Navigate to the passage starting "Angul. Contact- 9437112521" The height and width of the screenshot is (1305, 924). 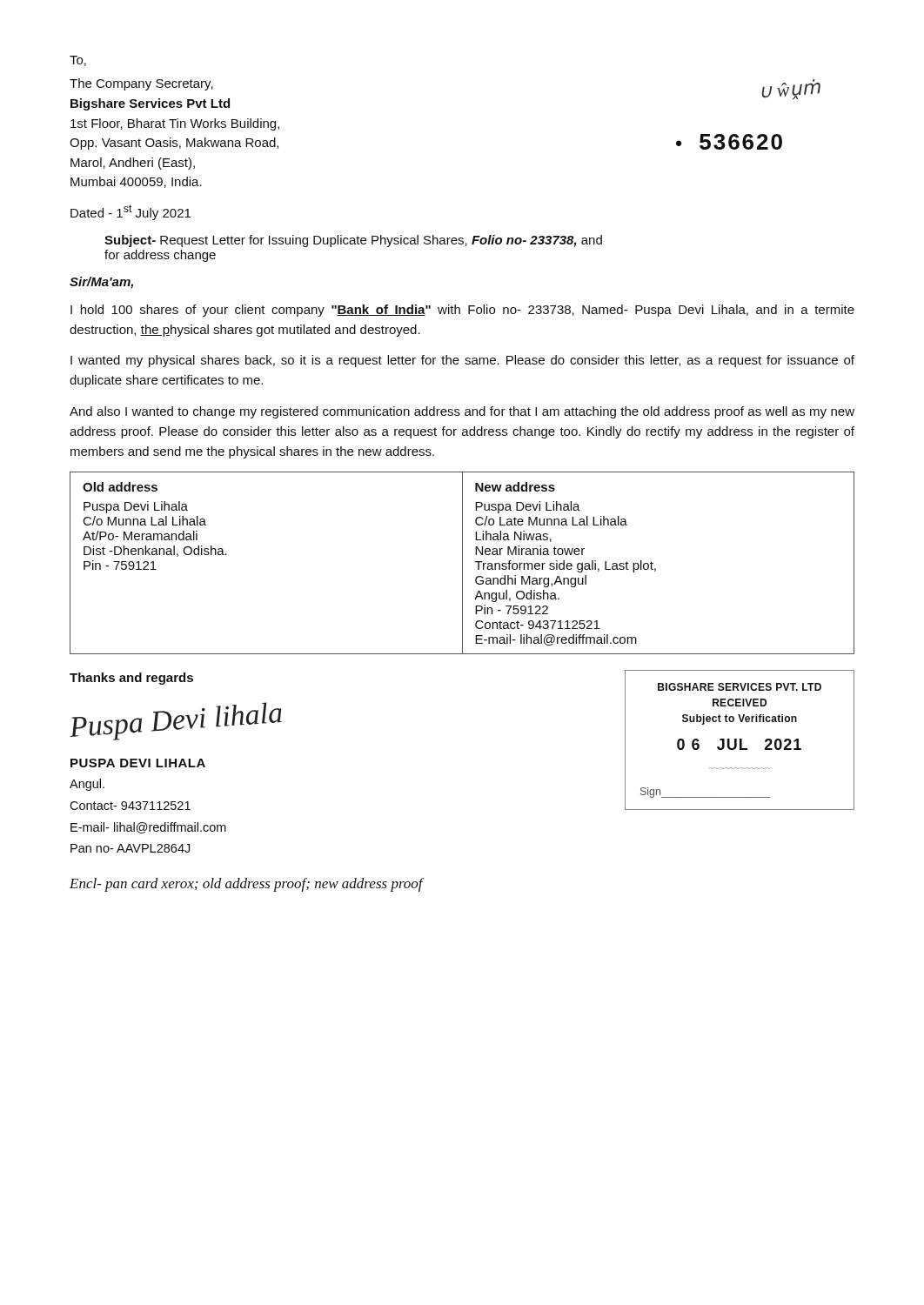(x=148, y=816)
